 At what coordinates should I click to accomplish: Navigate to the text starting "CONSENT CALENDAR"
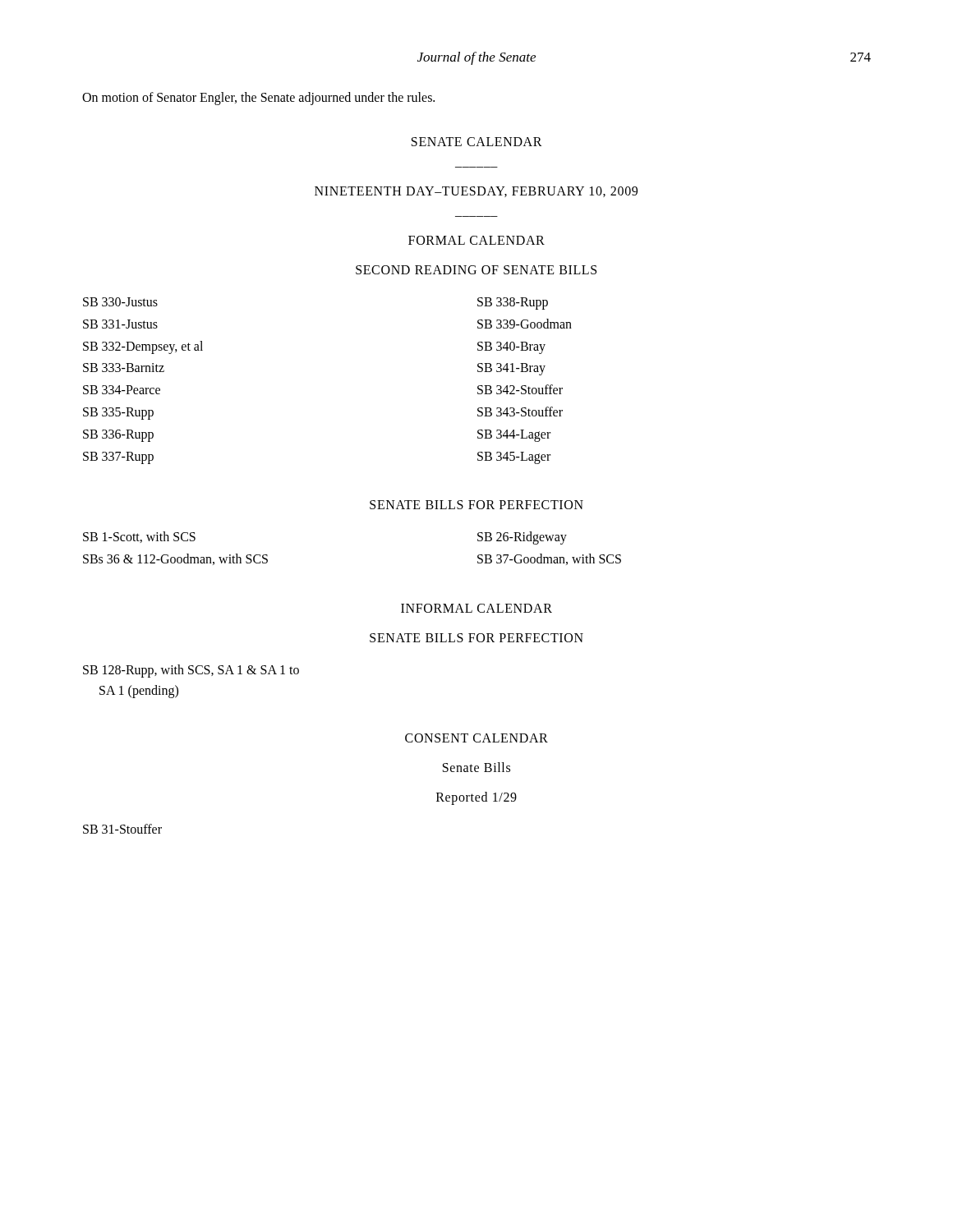tap(476, 738)
